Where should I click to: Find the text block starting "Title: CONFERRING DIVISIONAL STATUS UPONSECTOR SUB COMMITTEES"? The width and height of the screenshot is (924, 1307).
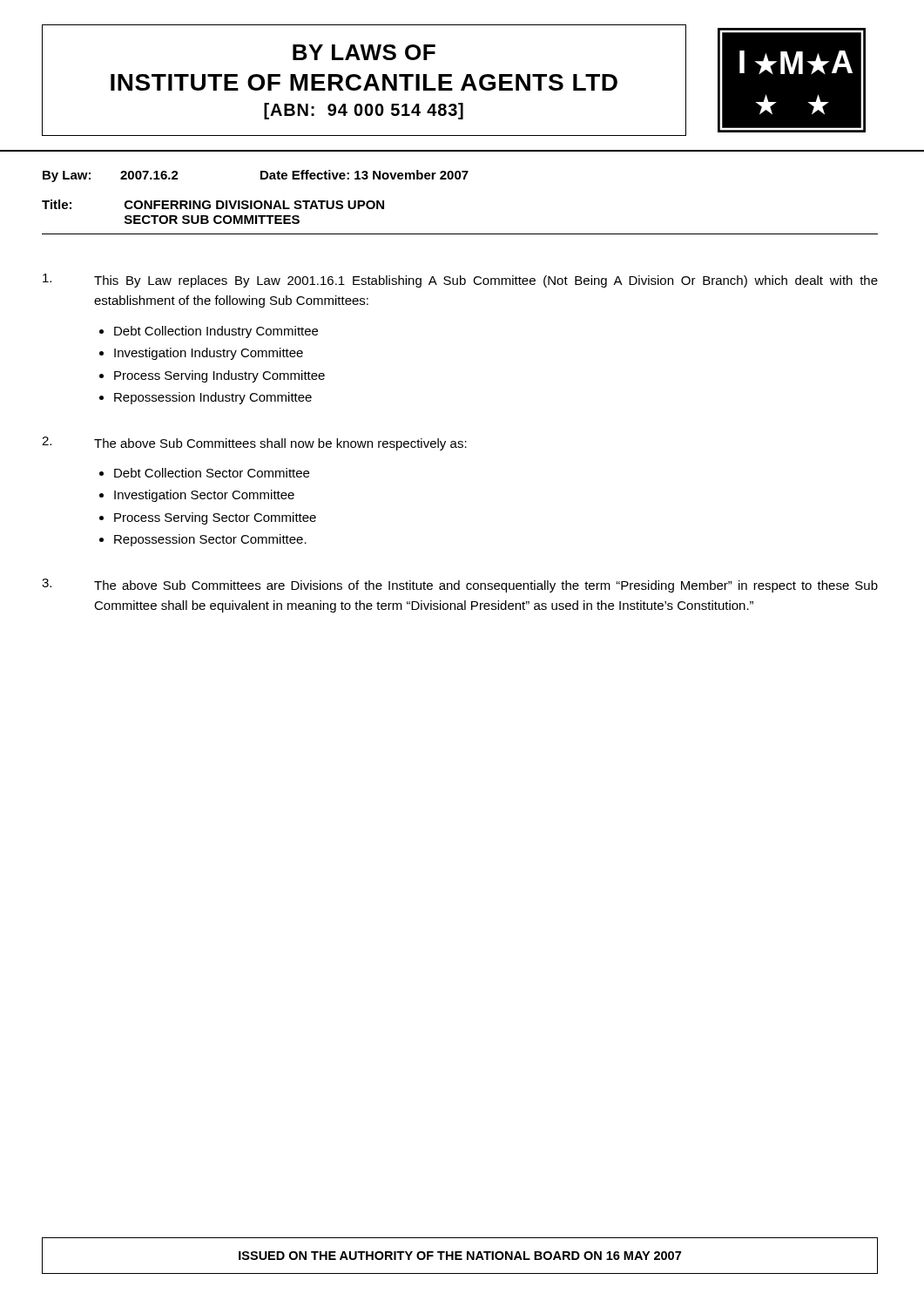[213, 212]
